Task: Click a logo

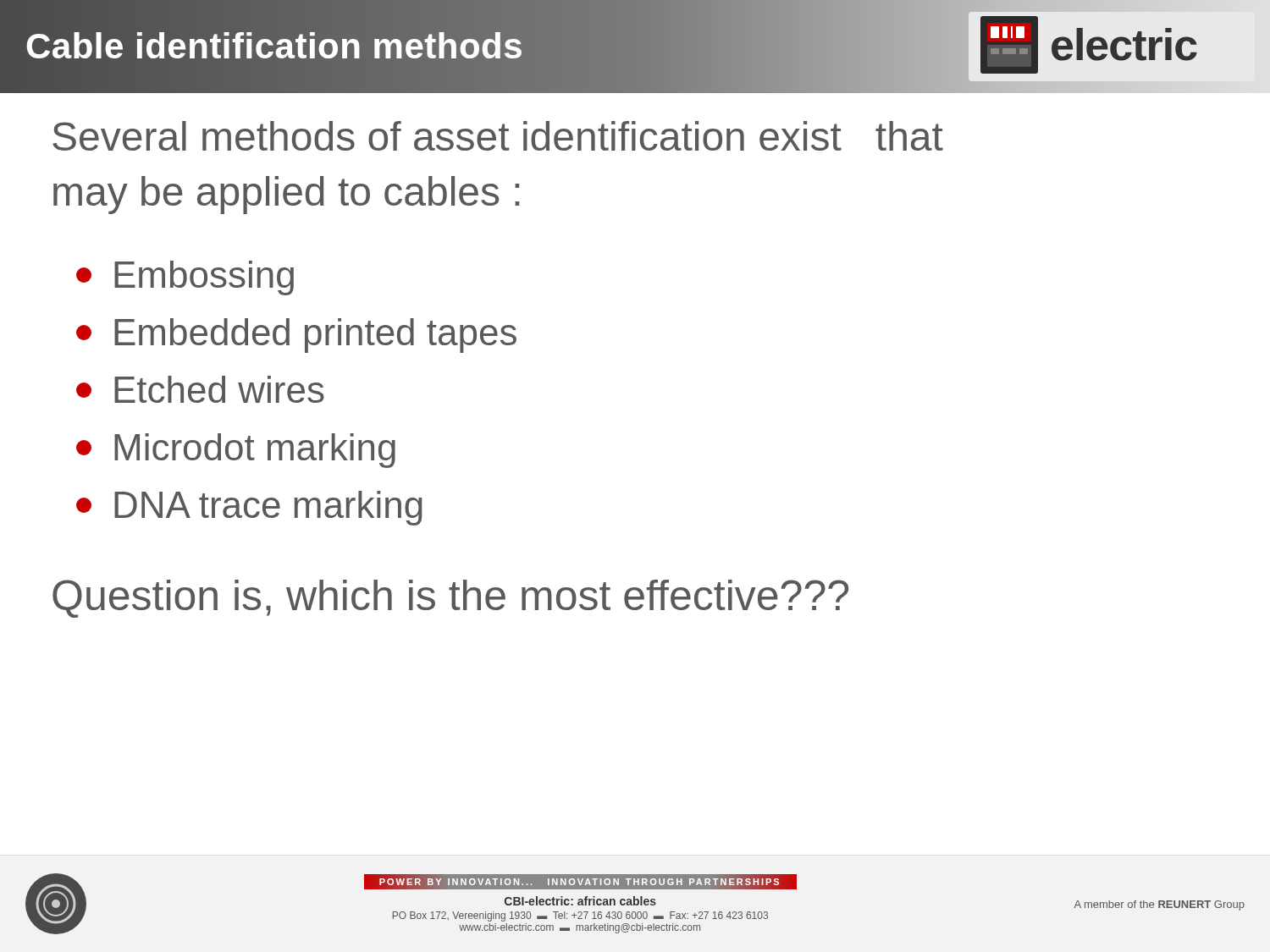Action: pyautogui.click(x=1112, y=47)
